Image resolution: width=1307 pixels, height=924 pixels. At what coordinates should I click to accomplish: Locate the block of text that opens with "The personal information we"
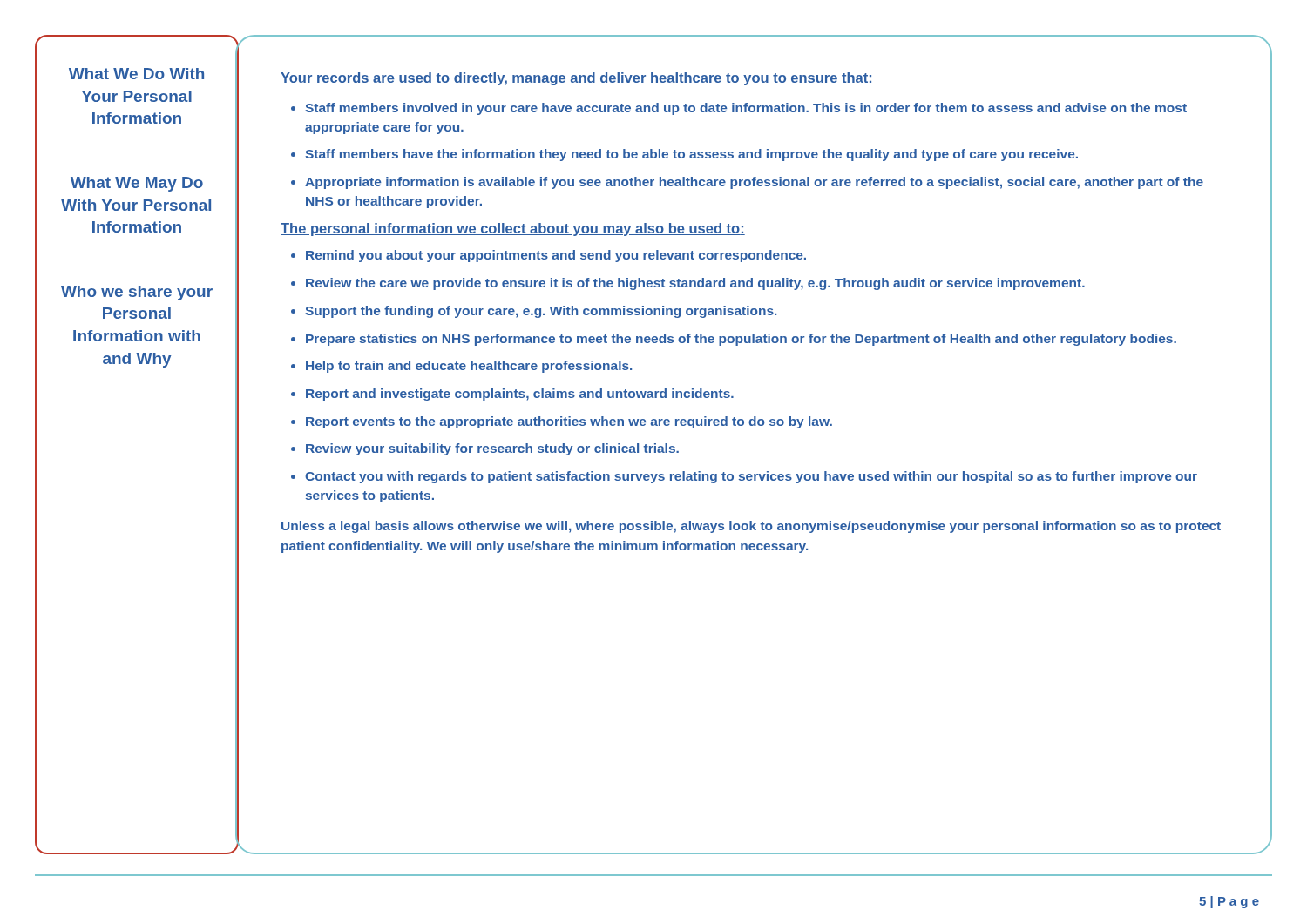(x=754, y=229)
